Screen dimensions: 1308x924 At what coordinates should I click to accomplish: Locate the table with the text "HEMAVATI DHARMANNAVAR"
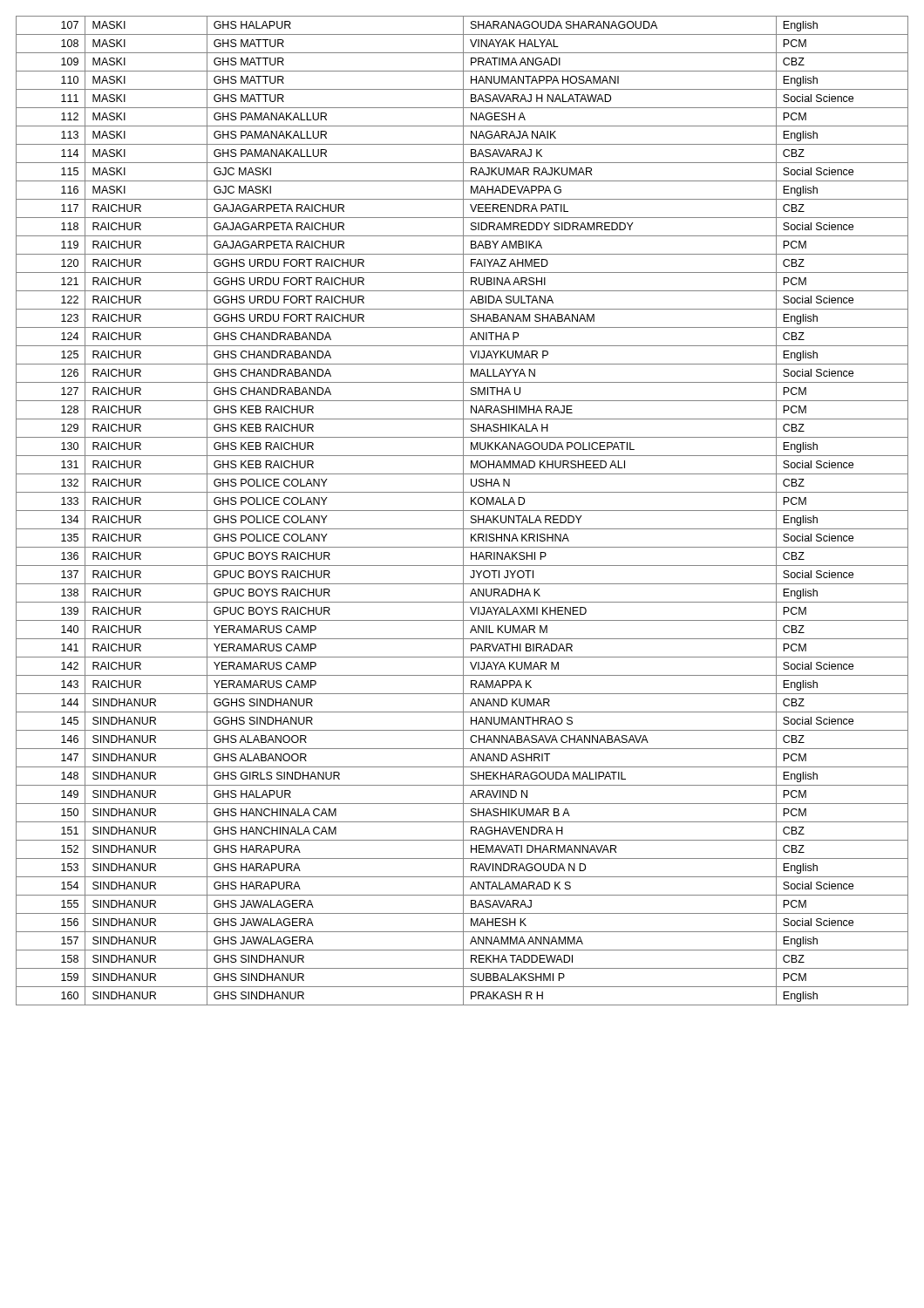(462, 511)
